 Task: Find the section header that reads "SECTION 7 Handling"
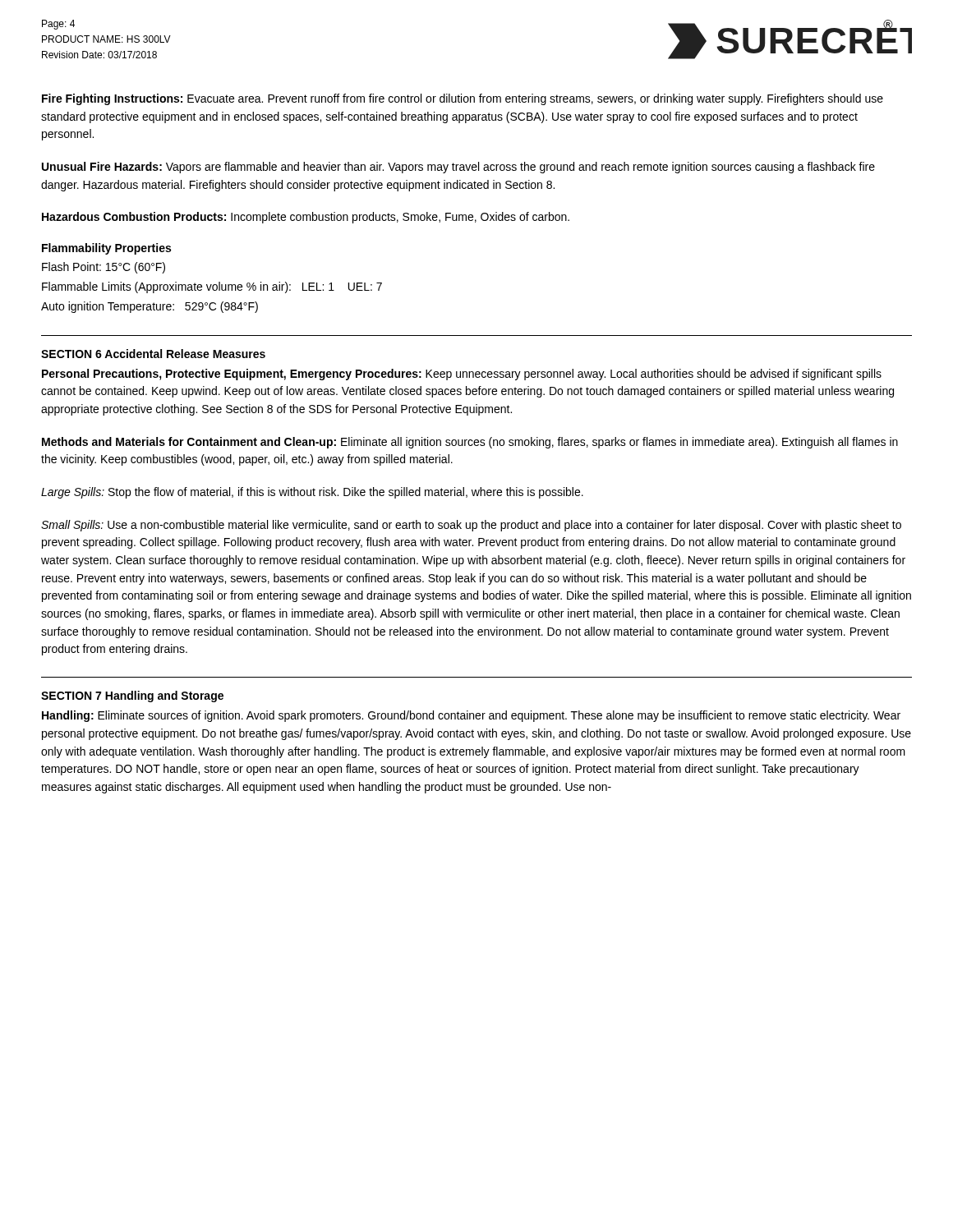coord(132,696)
